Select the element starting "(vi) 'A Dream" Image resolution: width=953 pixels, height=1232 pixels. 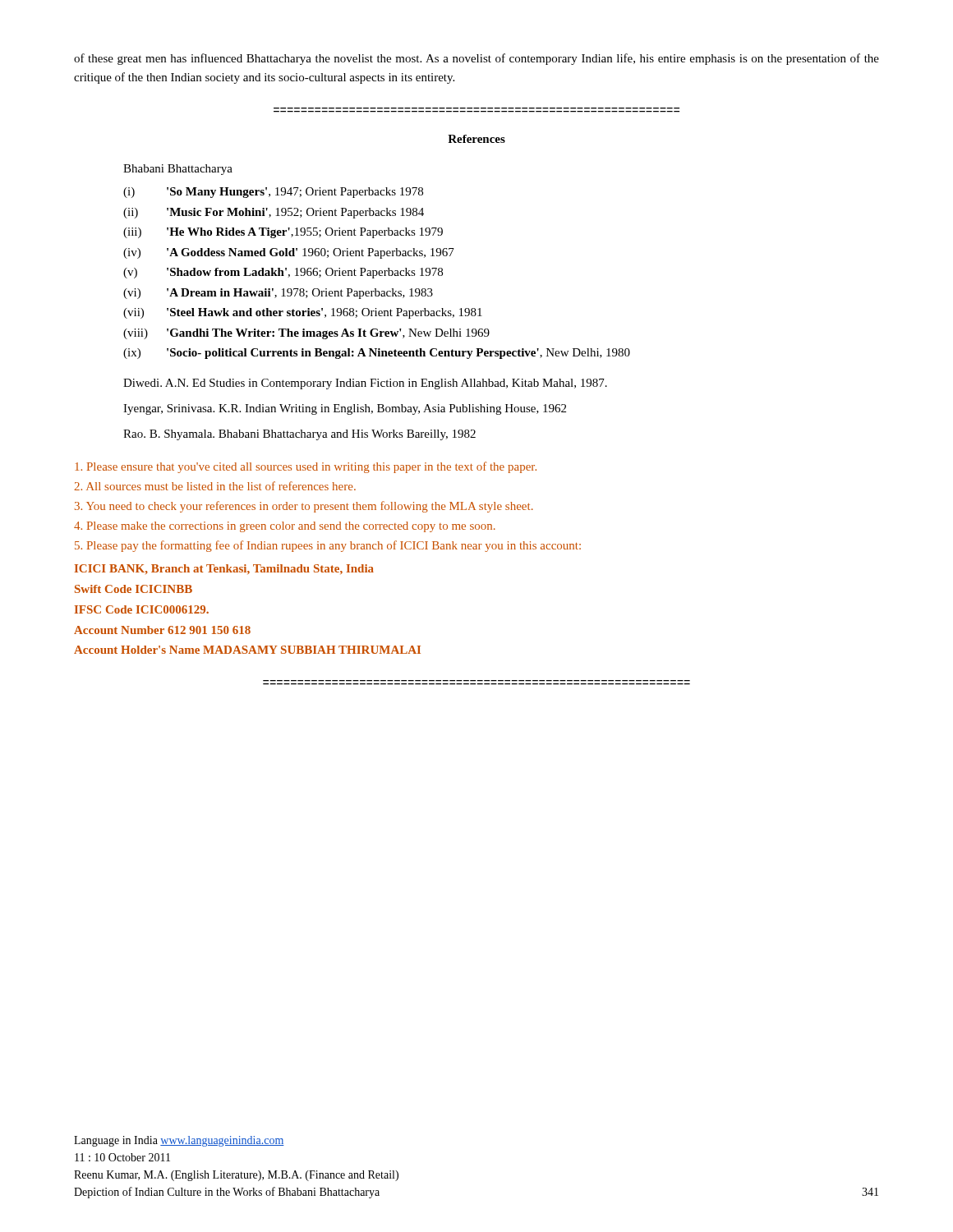point(278,294)
